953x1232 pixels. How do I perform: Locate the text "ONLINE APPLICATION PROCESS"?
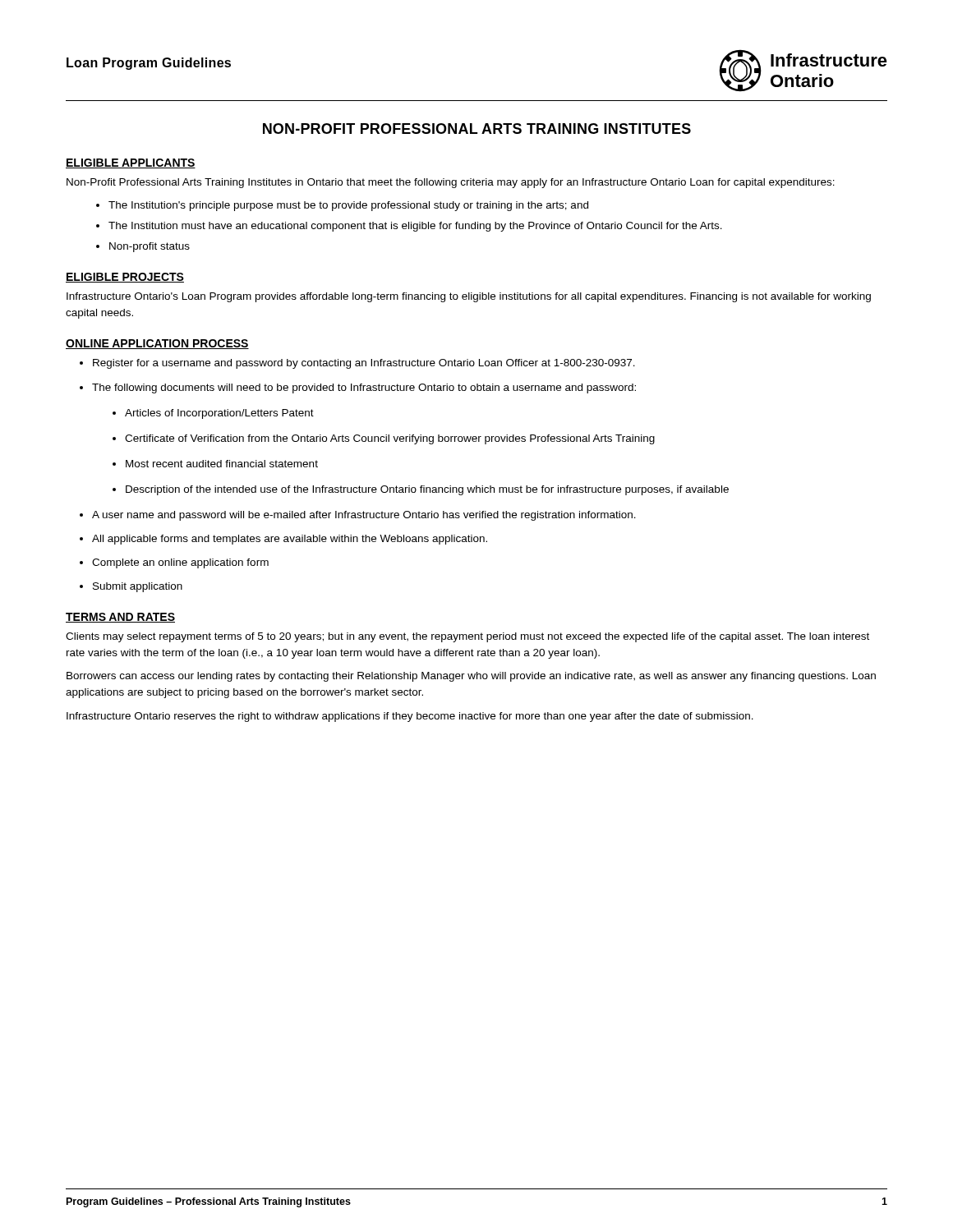click(157, 343)
